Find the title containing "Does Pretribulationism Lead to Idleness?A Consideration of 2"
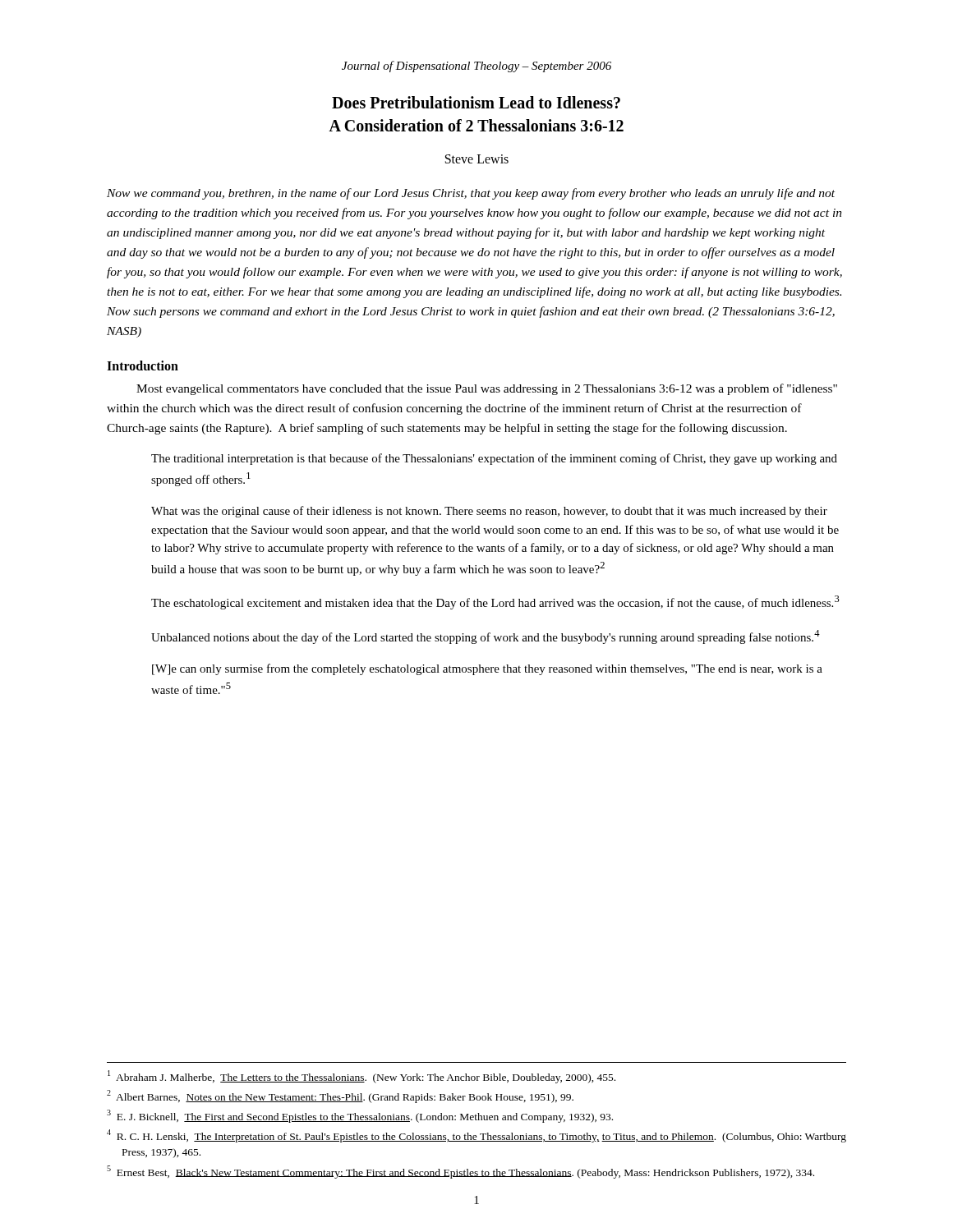The height and width of the screenshot is (1232, 953). [x=476, y=114]
